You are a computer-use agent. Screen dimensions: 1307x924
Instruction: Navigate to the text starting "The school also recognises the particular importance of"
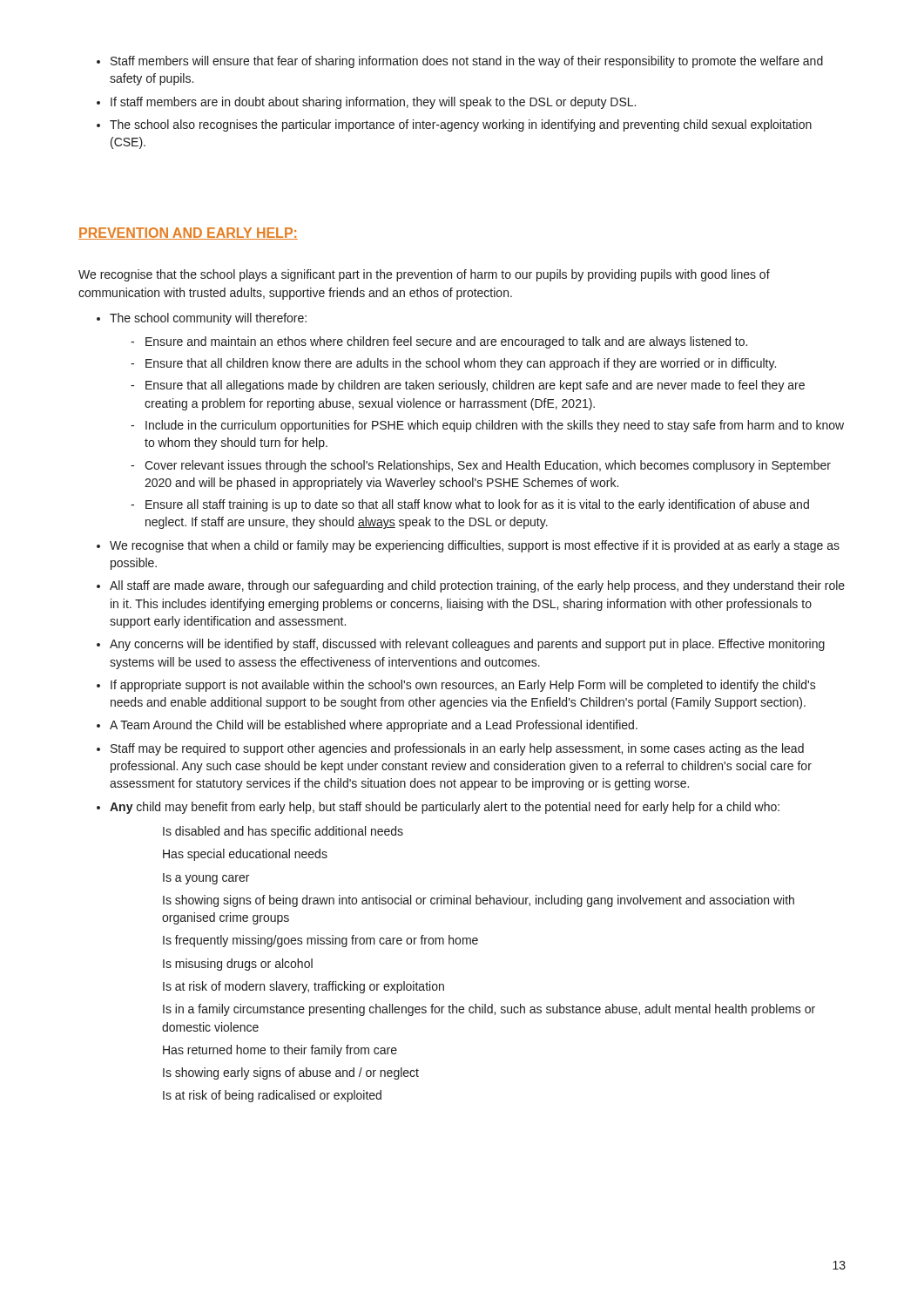pyautogui.click(x=461, y=133)
